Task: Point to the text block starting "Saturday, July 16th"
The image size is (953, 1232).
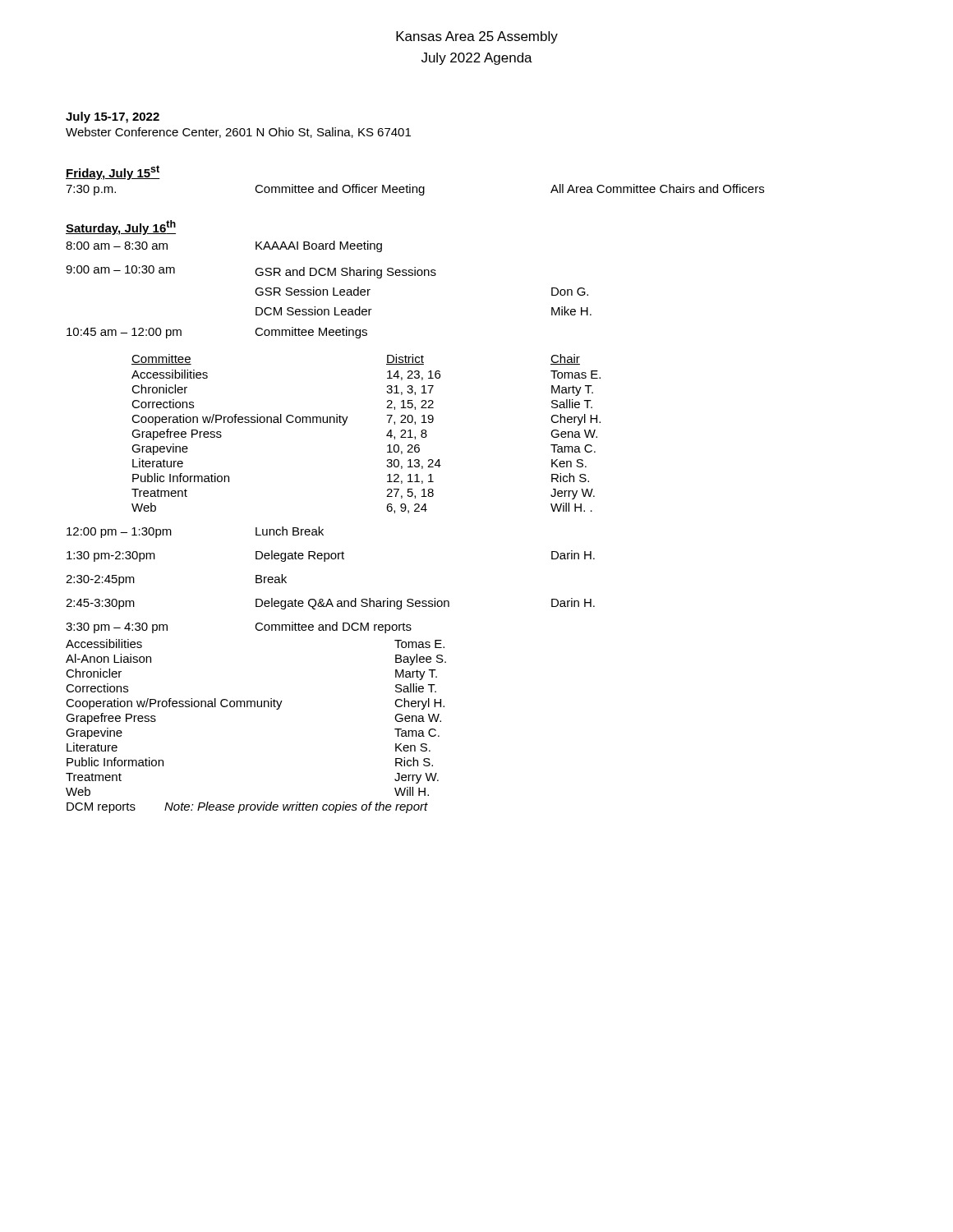Action: (121, 227)
